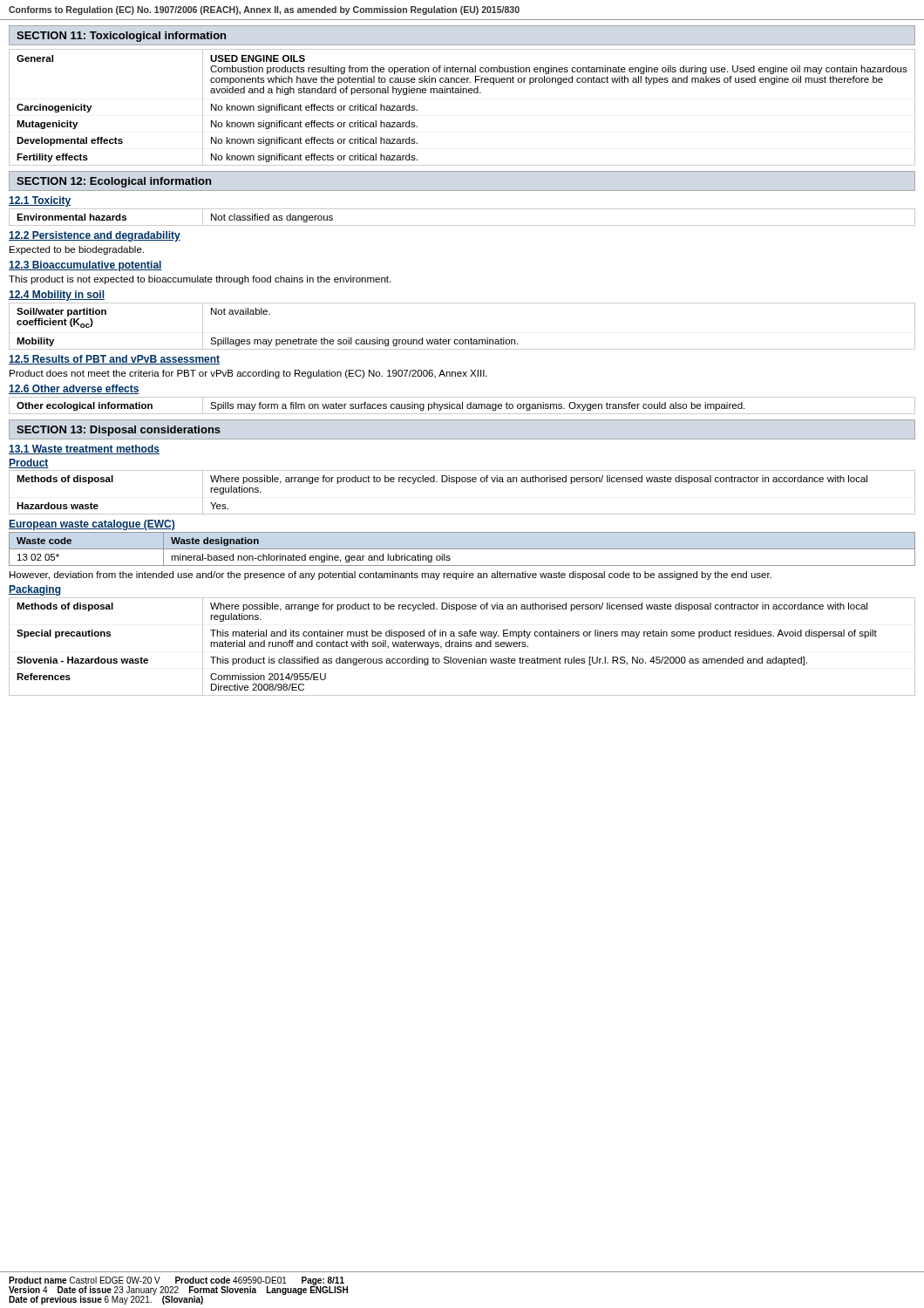Point to "European waste catalogue (EWC)"

(x=92, y=524)
